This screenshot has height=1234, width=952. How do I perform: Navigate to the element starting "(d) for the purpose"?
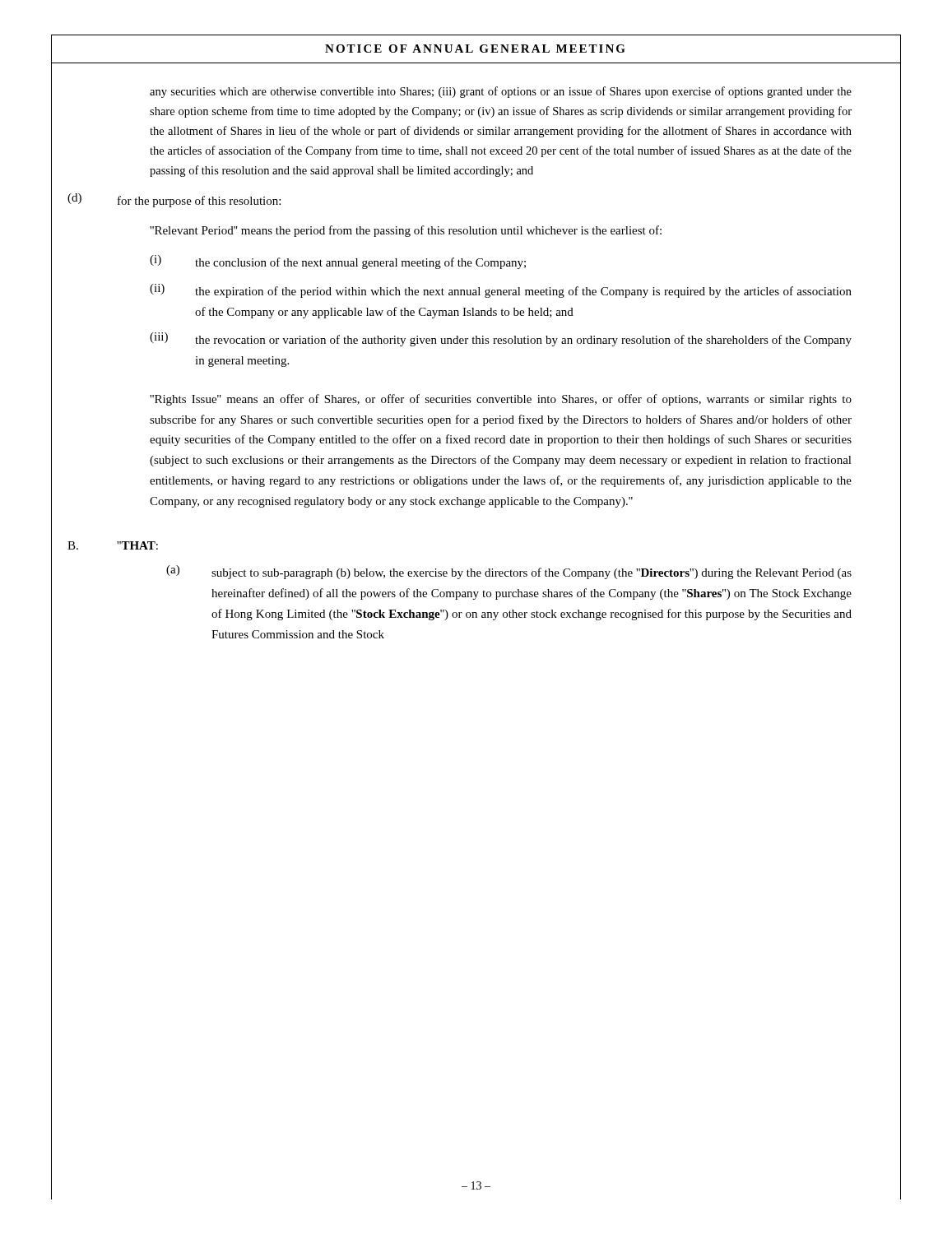203,200
